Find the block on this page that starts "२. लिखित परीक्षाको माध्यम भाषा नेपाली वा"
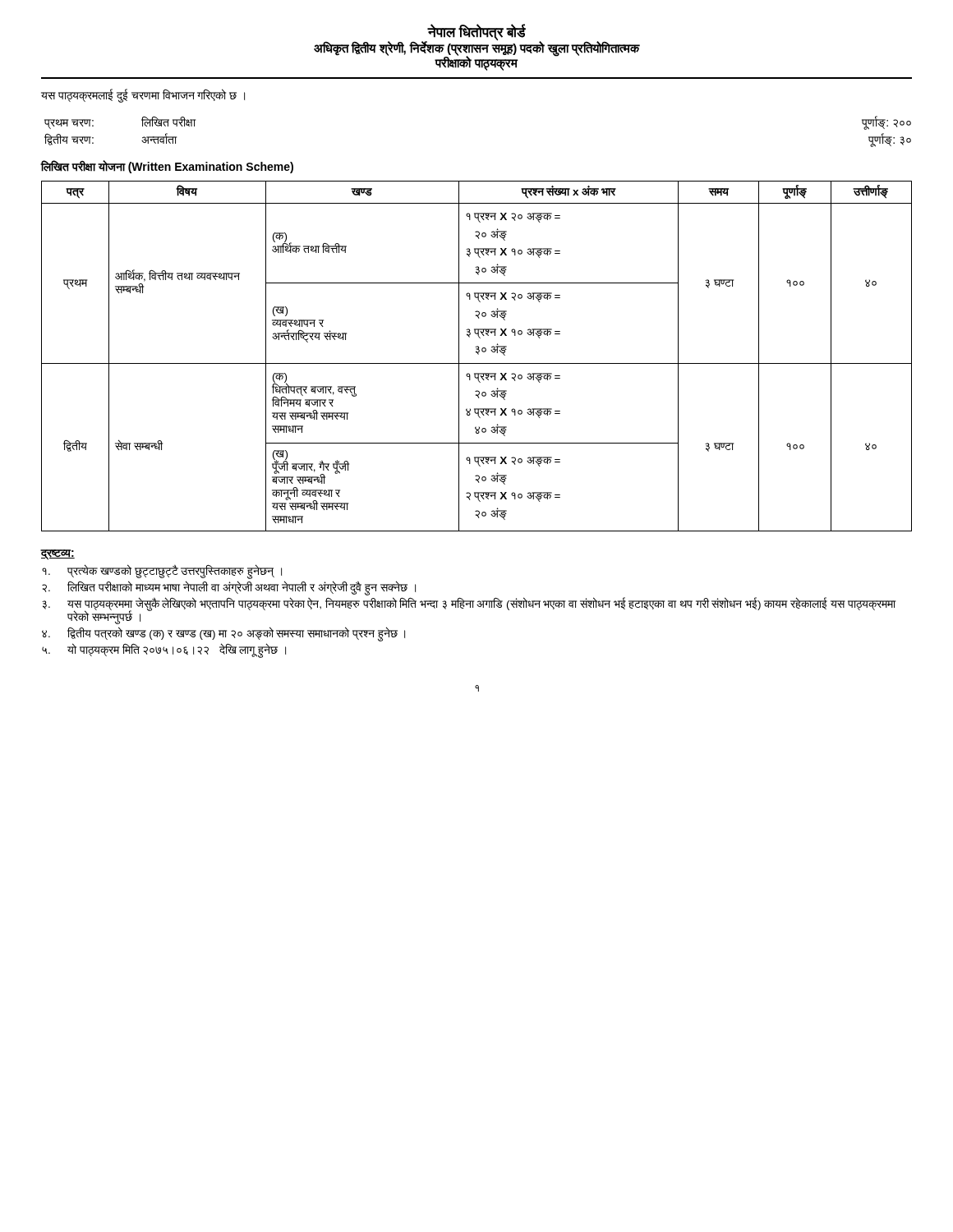 [229, 588]
